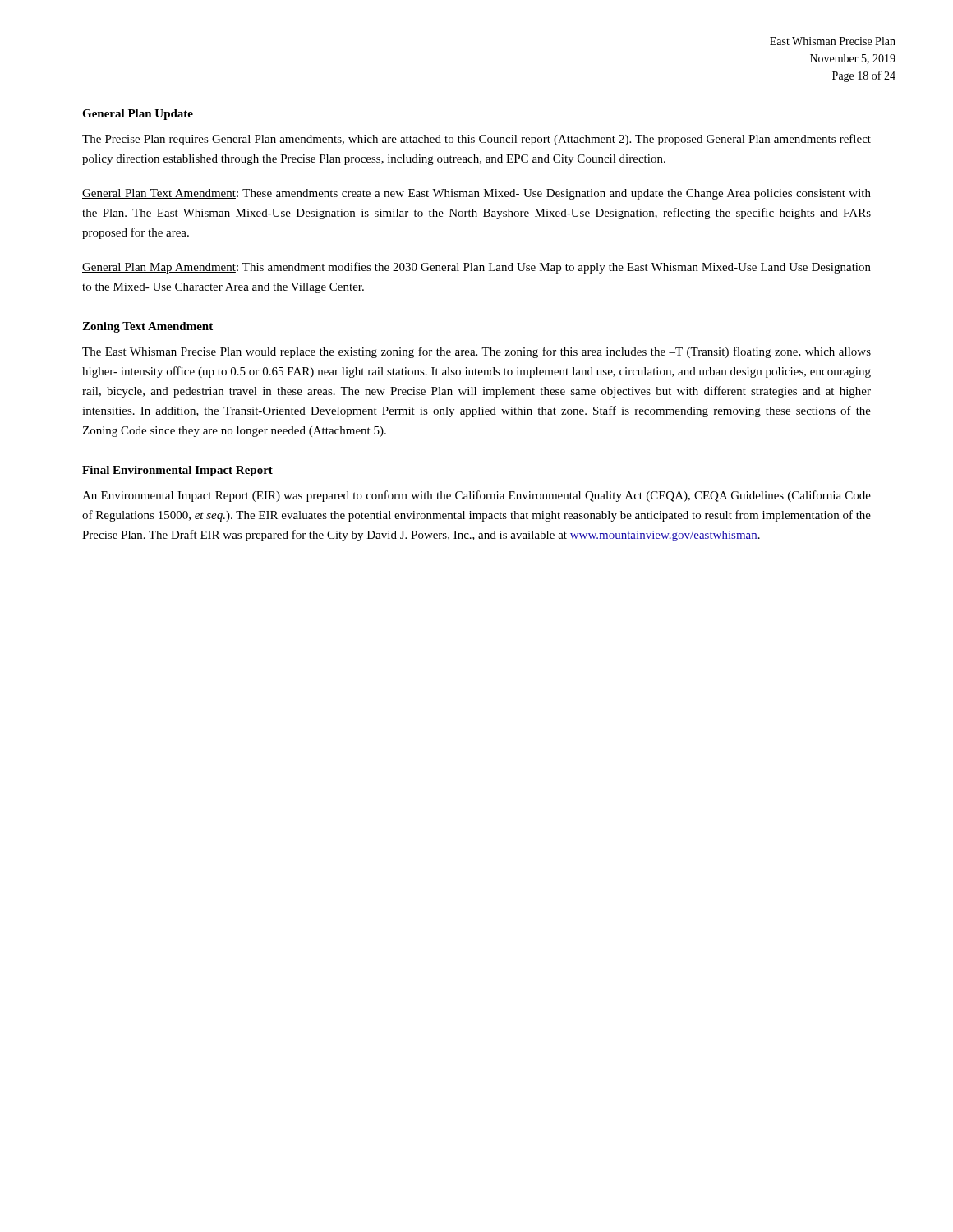953x1232 pixels.
Task: Select the text block that reads "The Precise Plan requires General Plan"
Action: pos(476,149)
